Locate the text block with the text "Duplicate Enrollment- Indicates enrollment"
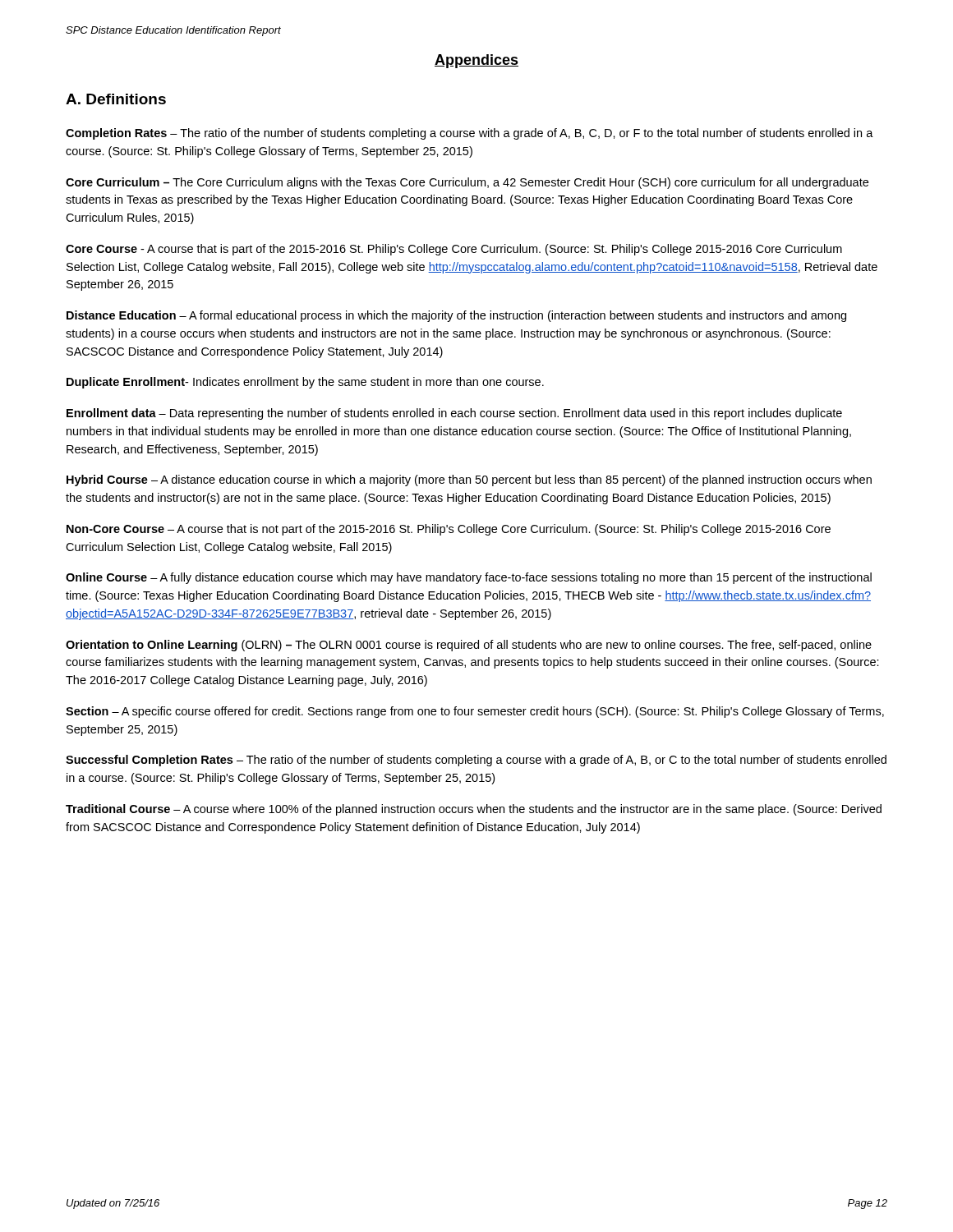Screen dimensions: 1232x953 305,382
